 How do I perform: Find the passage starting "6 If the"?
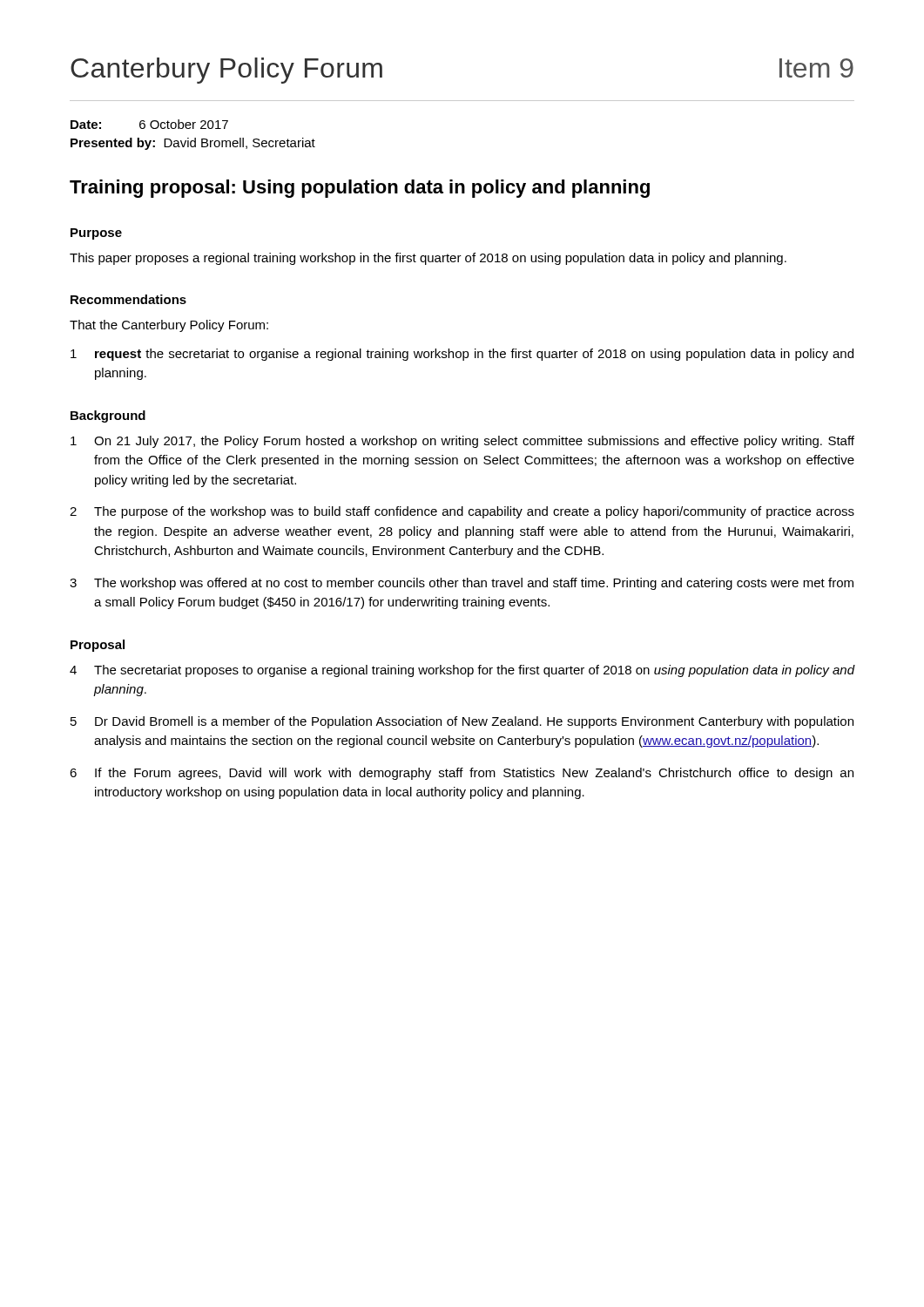[462, 783]
